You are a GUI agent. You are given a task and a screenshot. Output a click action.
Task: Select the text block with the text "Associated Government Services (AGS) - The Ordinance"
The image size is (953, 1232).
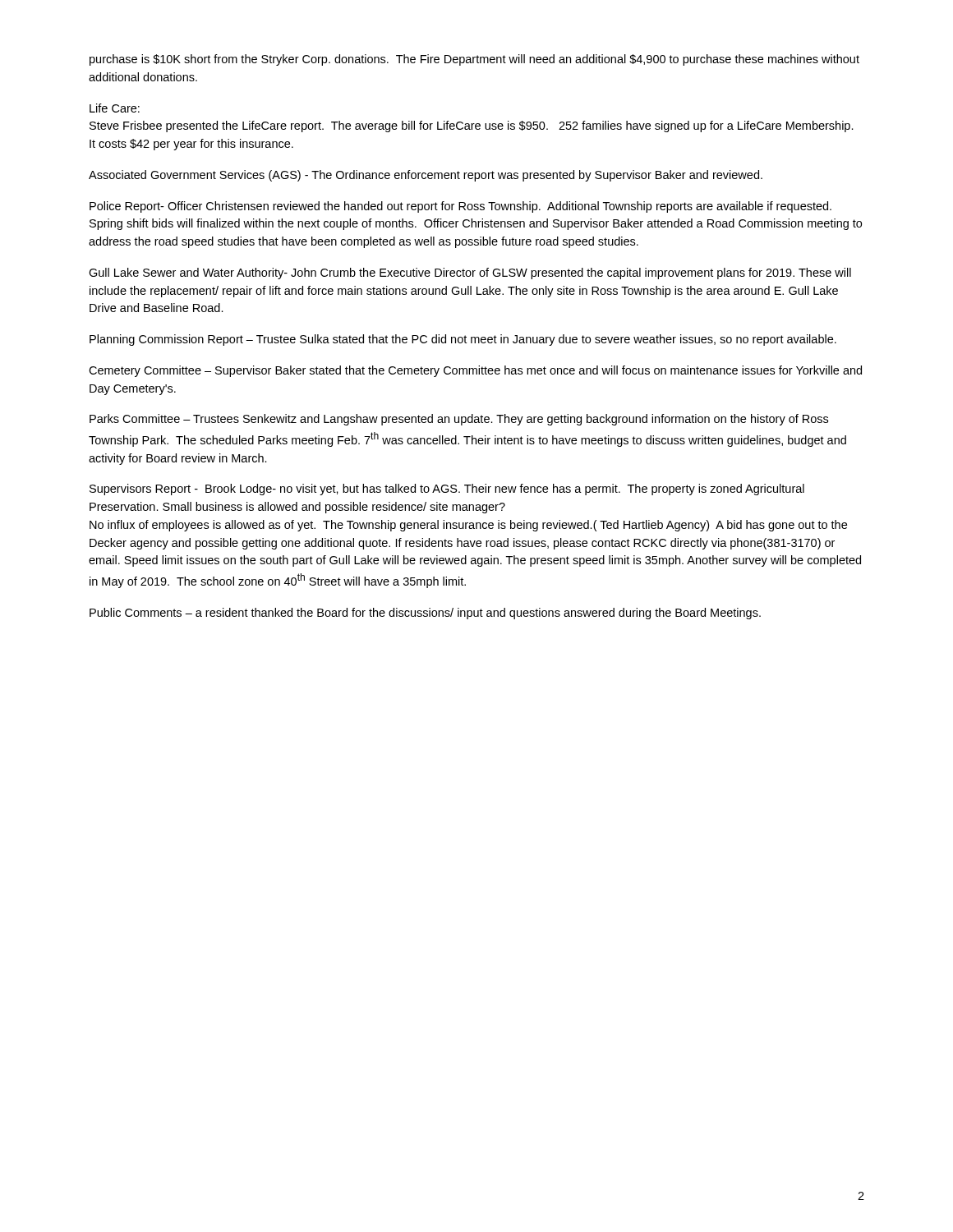[426, 175]
